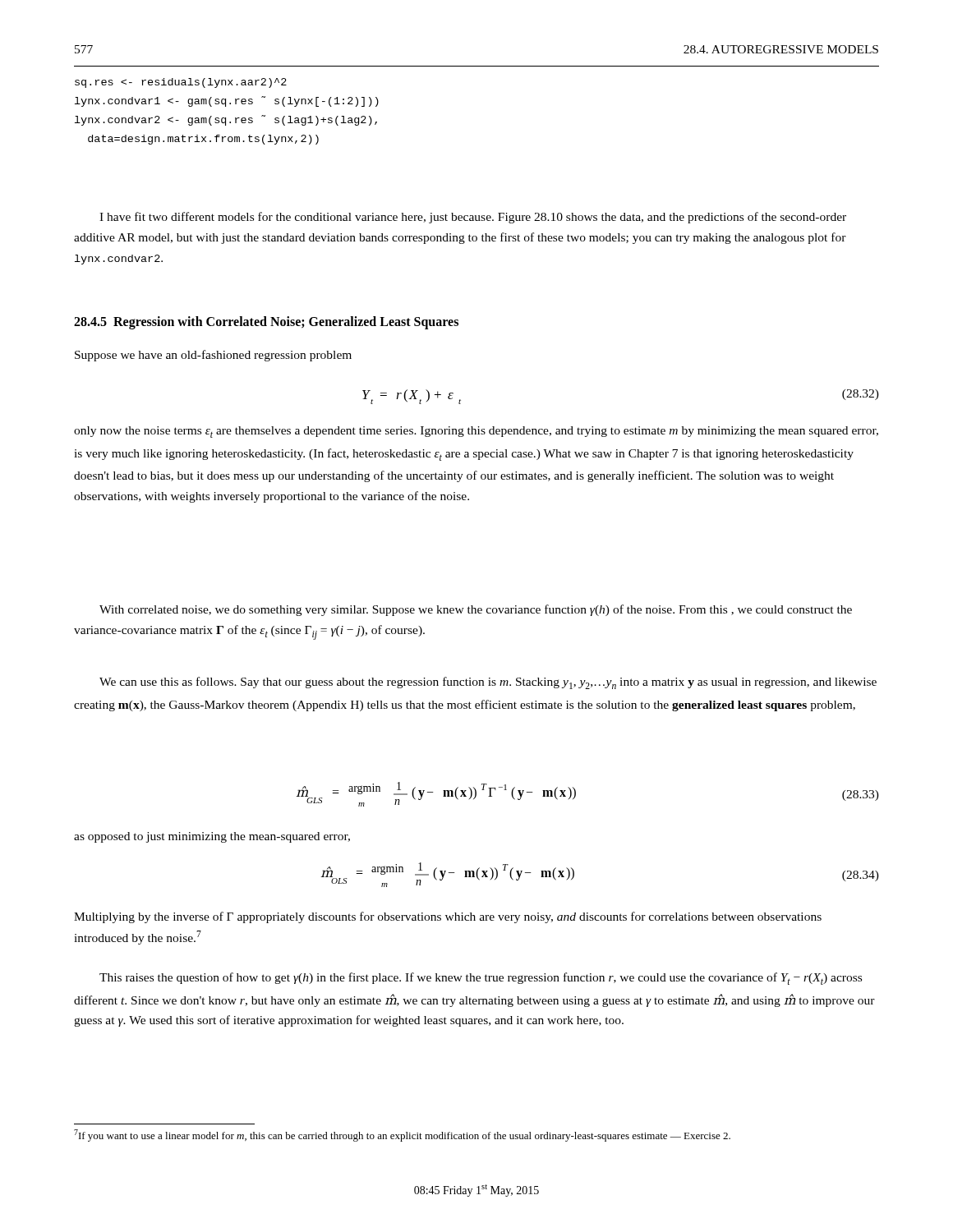
Task: Point to the block beginning "This raises the question"
Action: pos(476,999)
